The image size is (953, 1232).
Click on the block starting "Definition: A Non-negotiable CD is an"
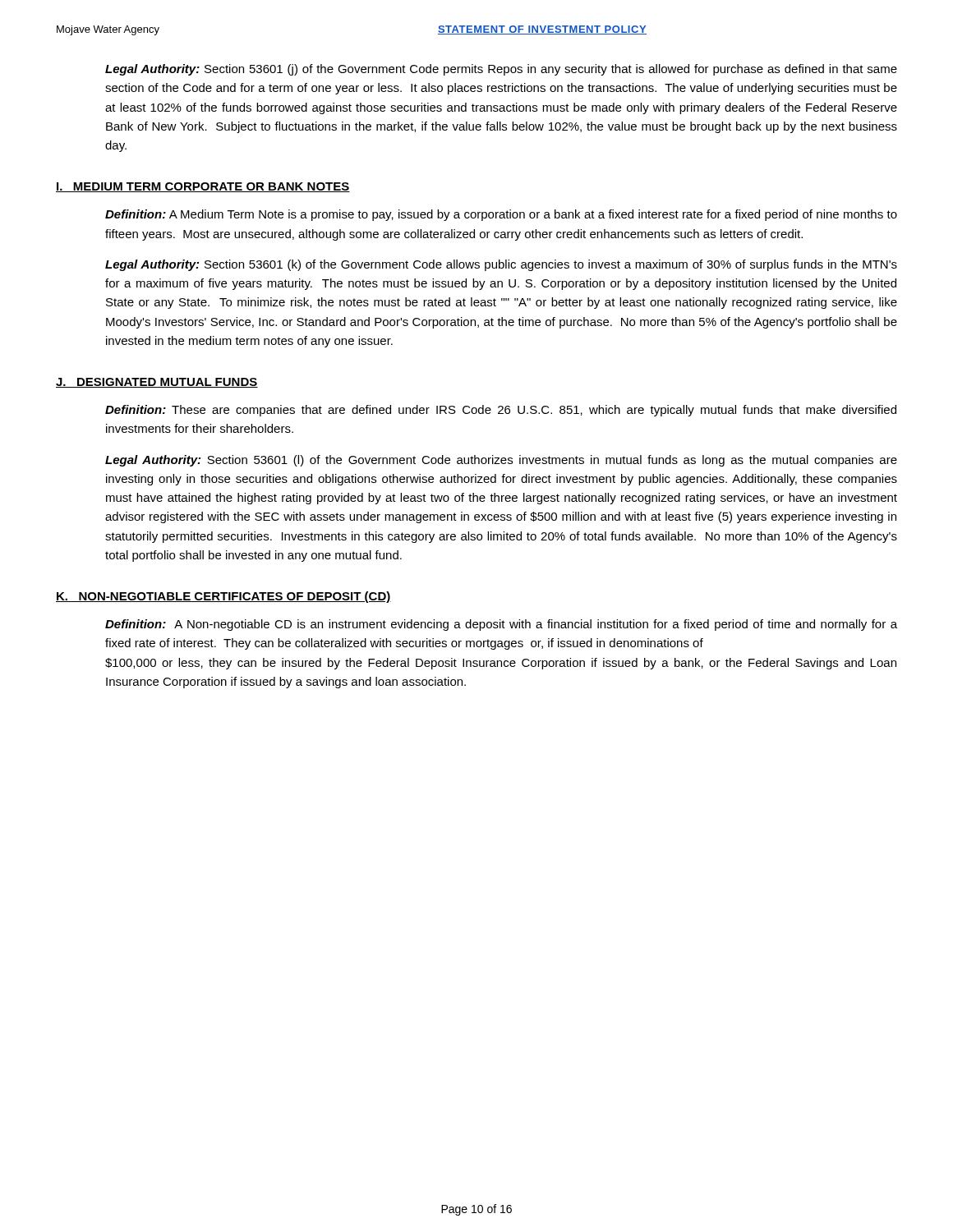click(501, 652)
